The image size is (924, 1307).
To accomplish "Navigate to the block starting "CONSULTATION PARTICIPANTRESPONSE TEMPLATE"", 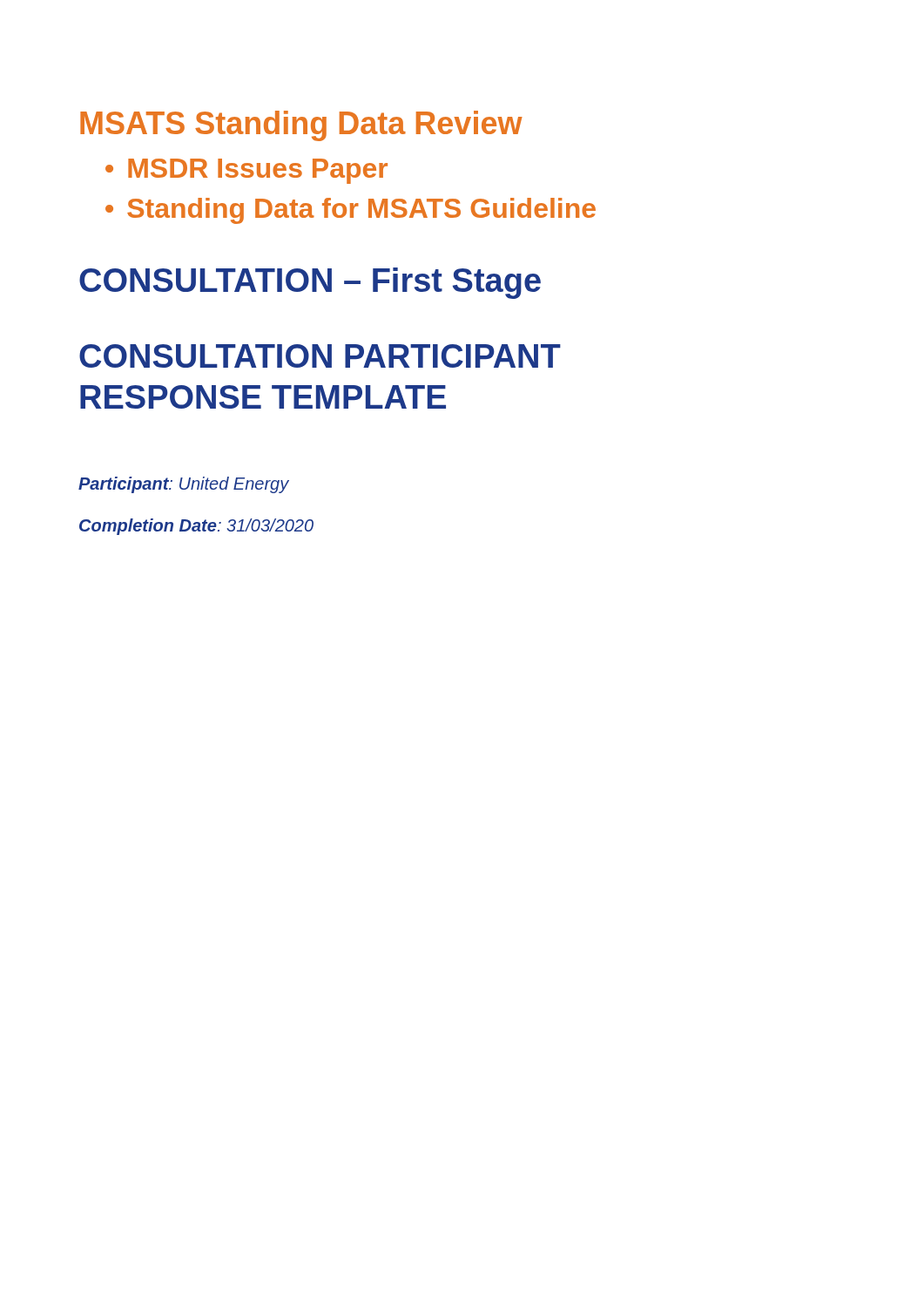I will 462,378.
